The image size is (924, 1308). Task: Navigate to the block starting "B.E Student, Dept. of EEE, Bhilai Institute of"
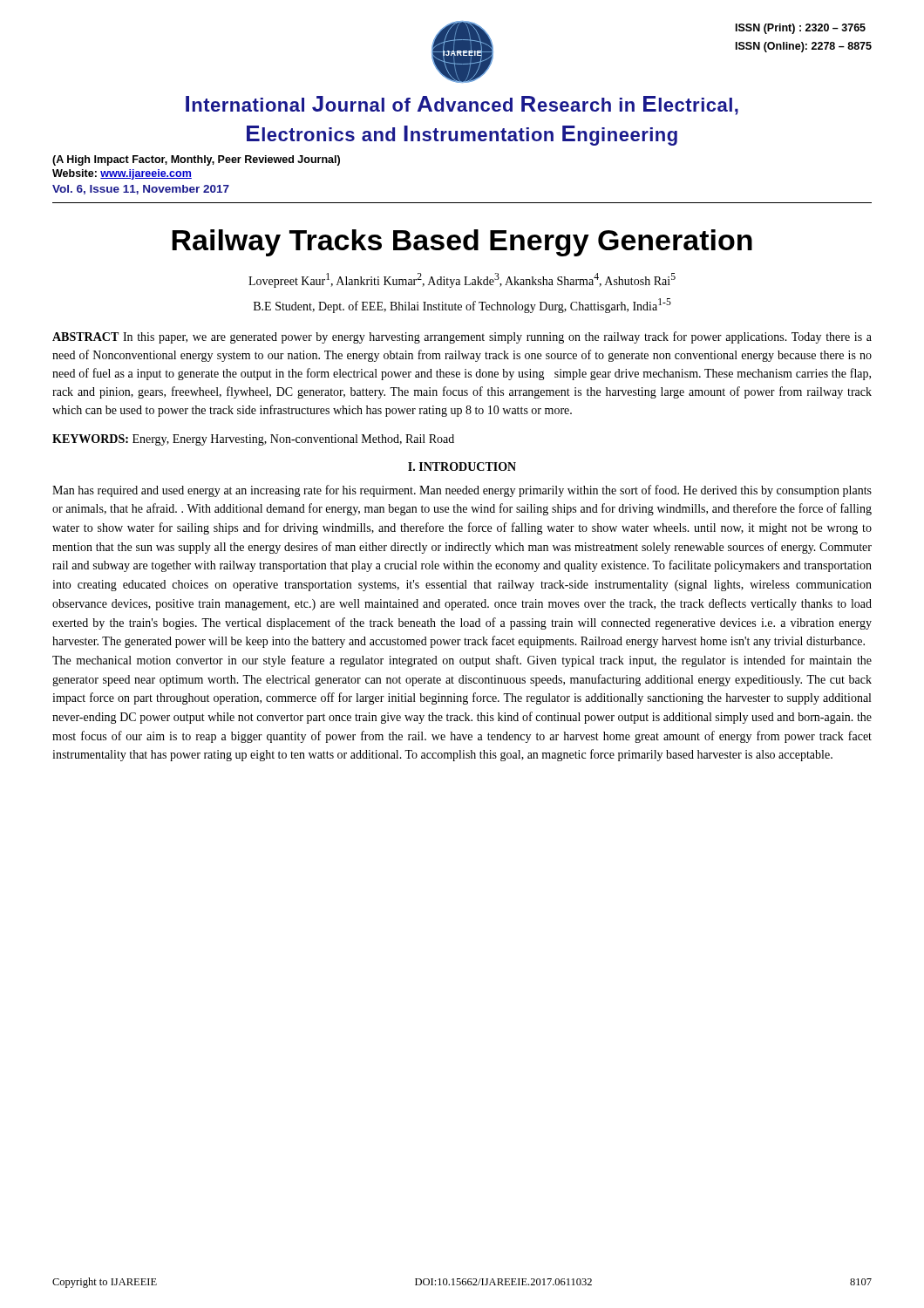[462, 305]
